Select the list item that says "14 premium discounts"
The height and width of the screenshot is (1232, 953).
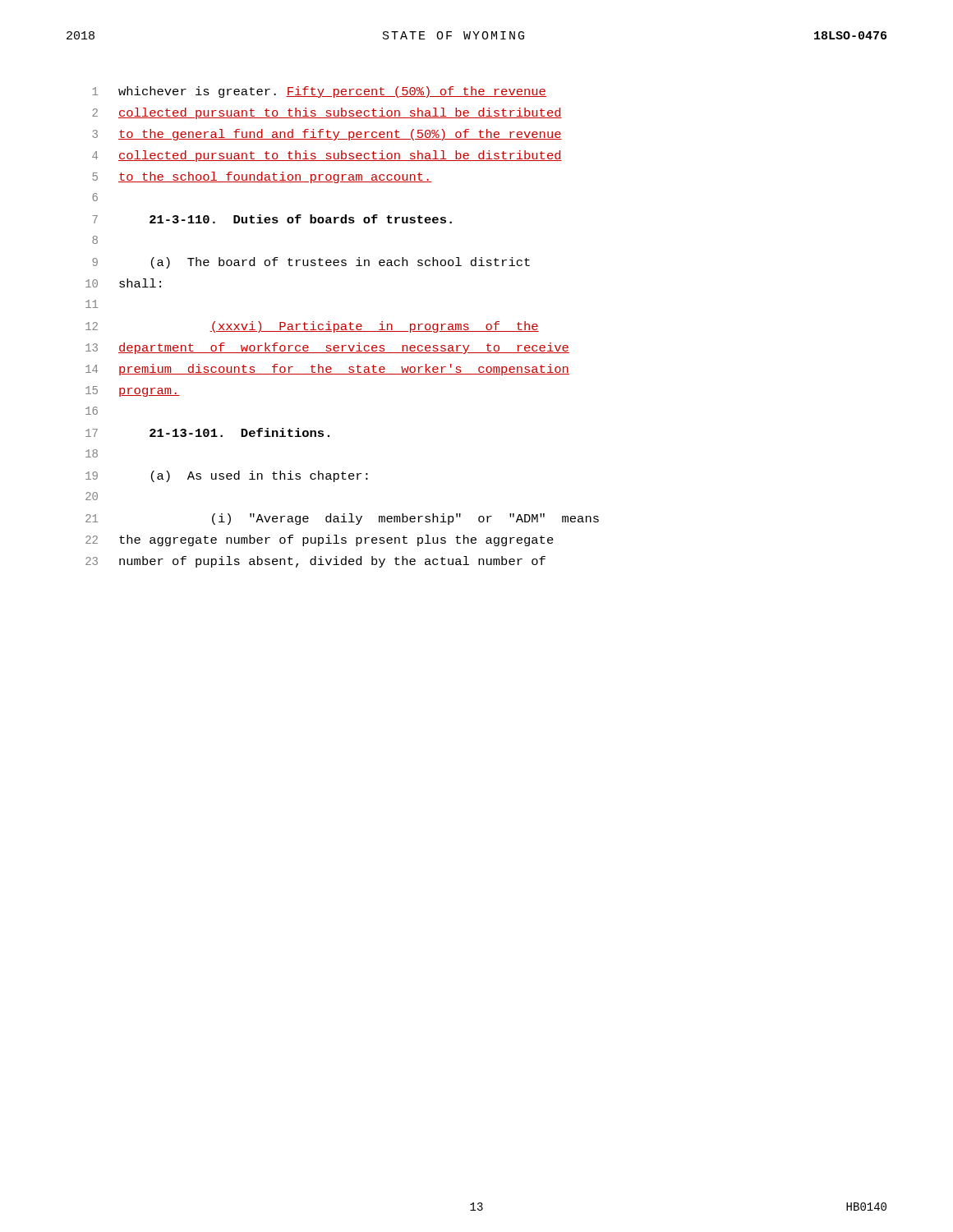point(476,370)
